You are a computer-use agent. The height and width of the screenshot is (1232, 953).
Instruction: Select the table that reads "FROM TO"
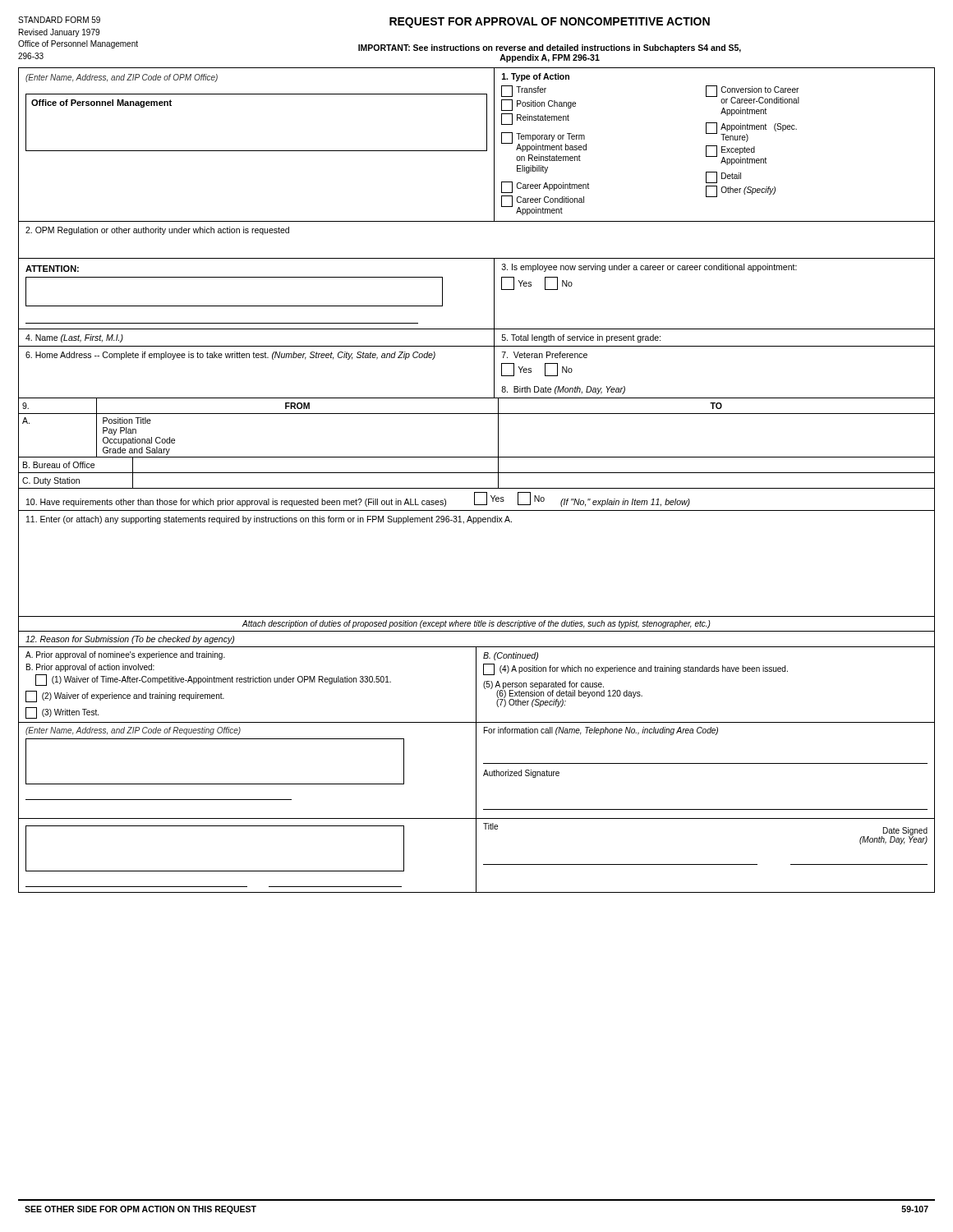(476, 406)
